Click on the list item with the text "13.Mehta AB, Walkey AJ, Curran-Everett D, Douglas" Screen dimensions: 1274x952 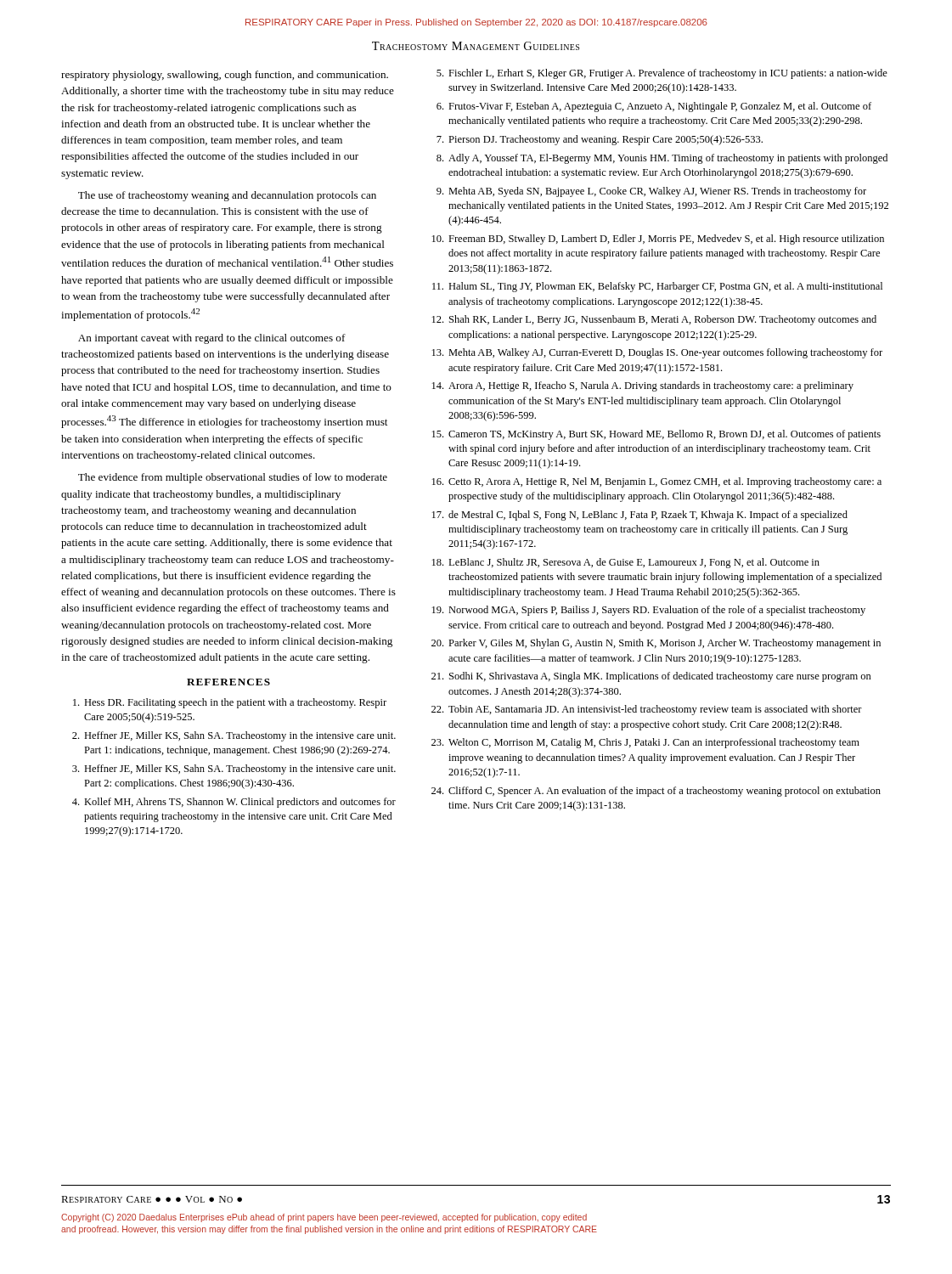(x=658, y=361)
